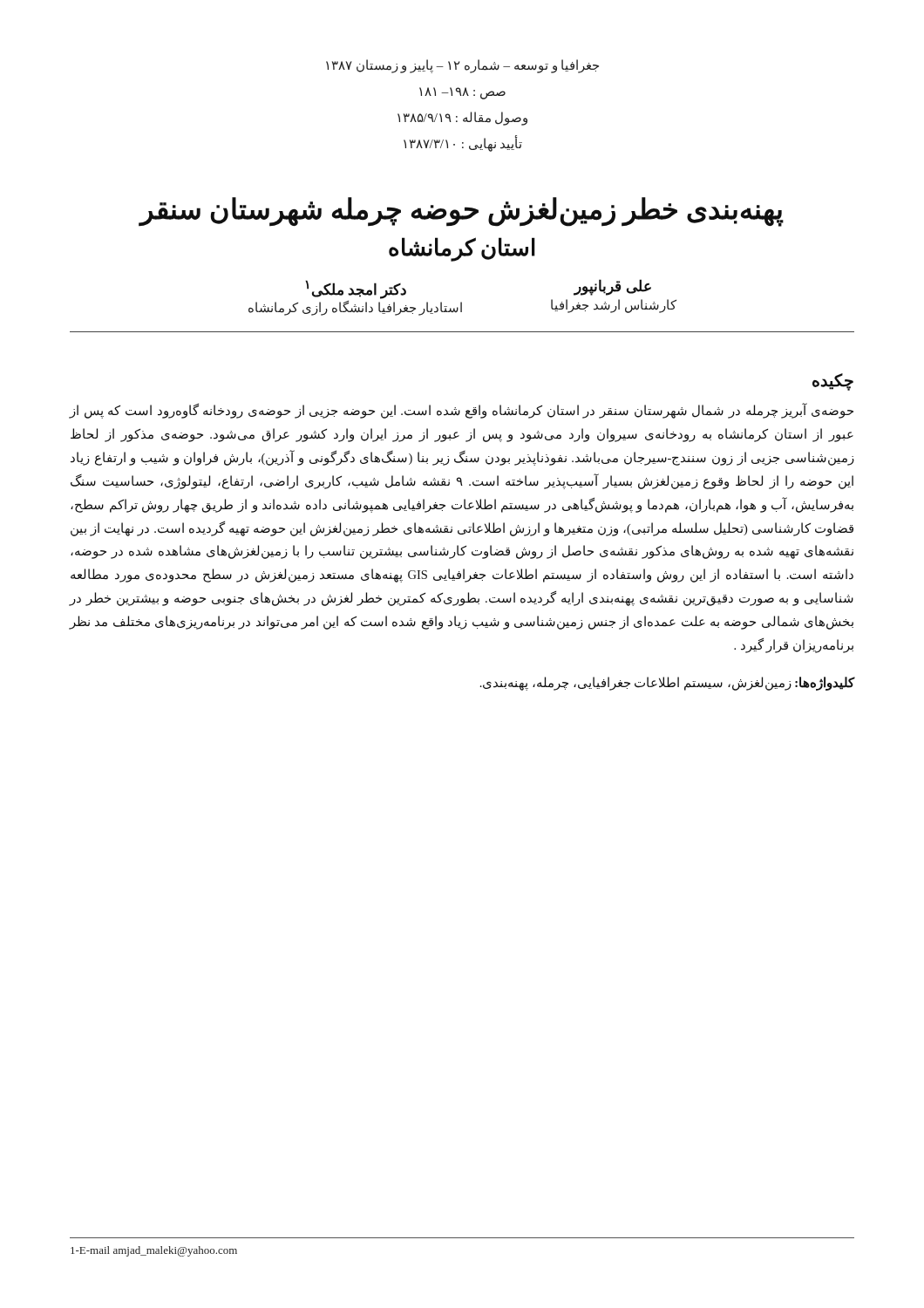Select the region starting "حوضه‌ی آبریز چرمله در شمال شهرستان"
The image size is (924, 1308).
[x=462, y=528]
